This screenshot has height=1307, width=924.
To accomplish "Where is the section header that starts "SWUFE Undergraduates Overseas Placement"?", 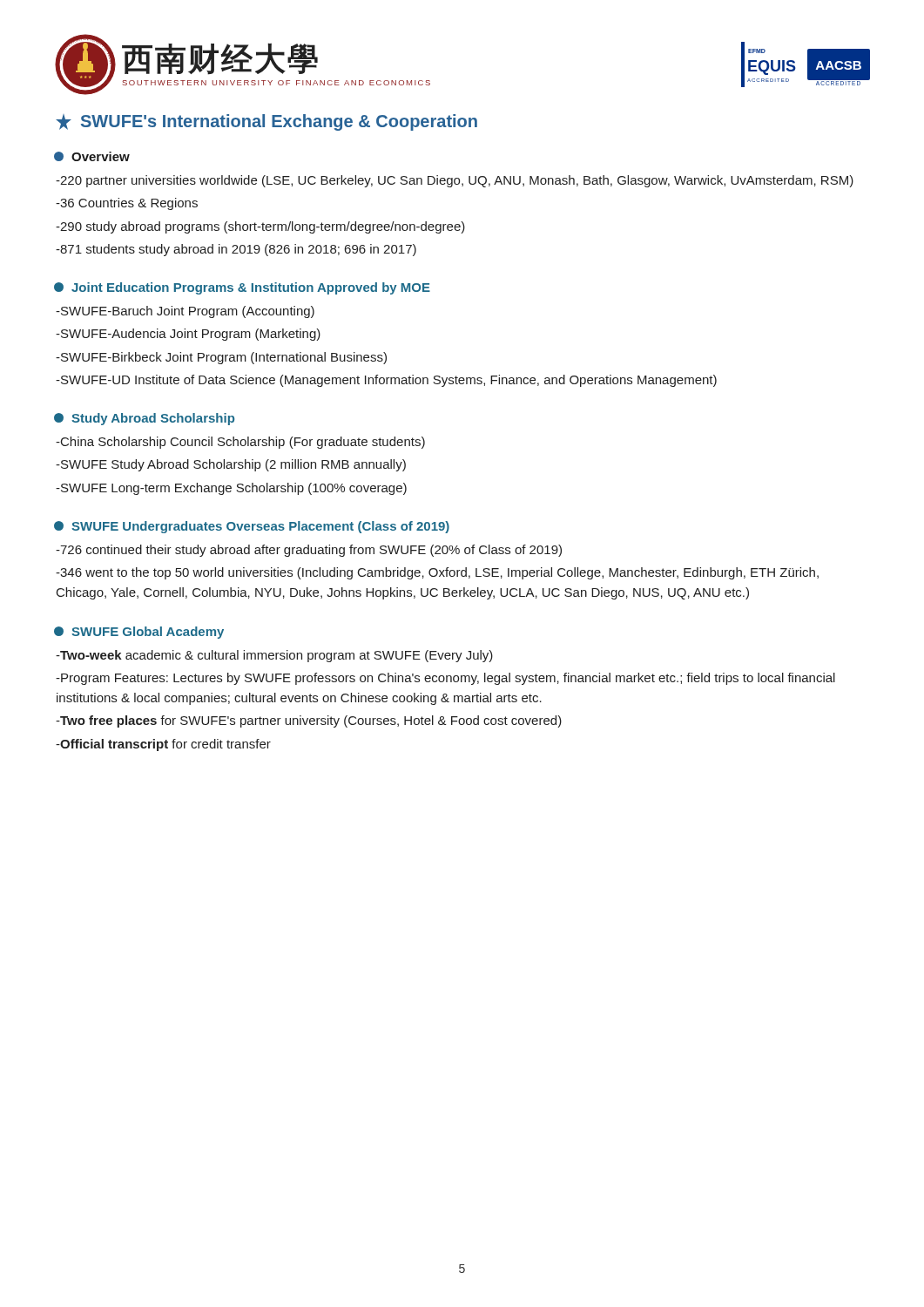I will [252, 526].
